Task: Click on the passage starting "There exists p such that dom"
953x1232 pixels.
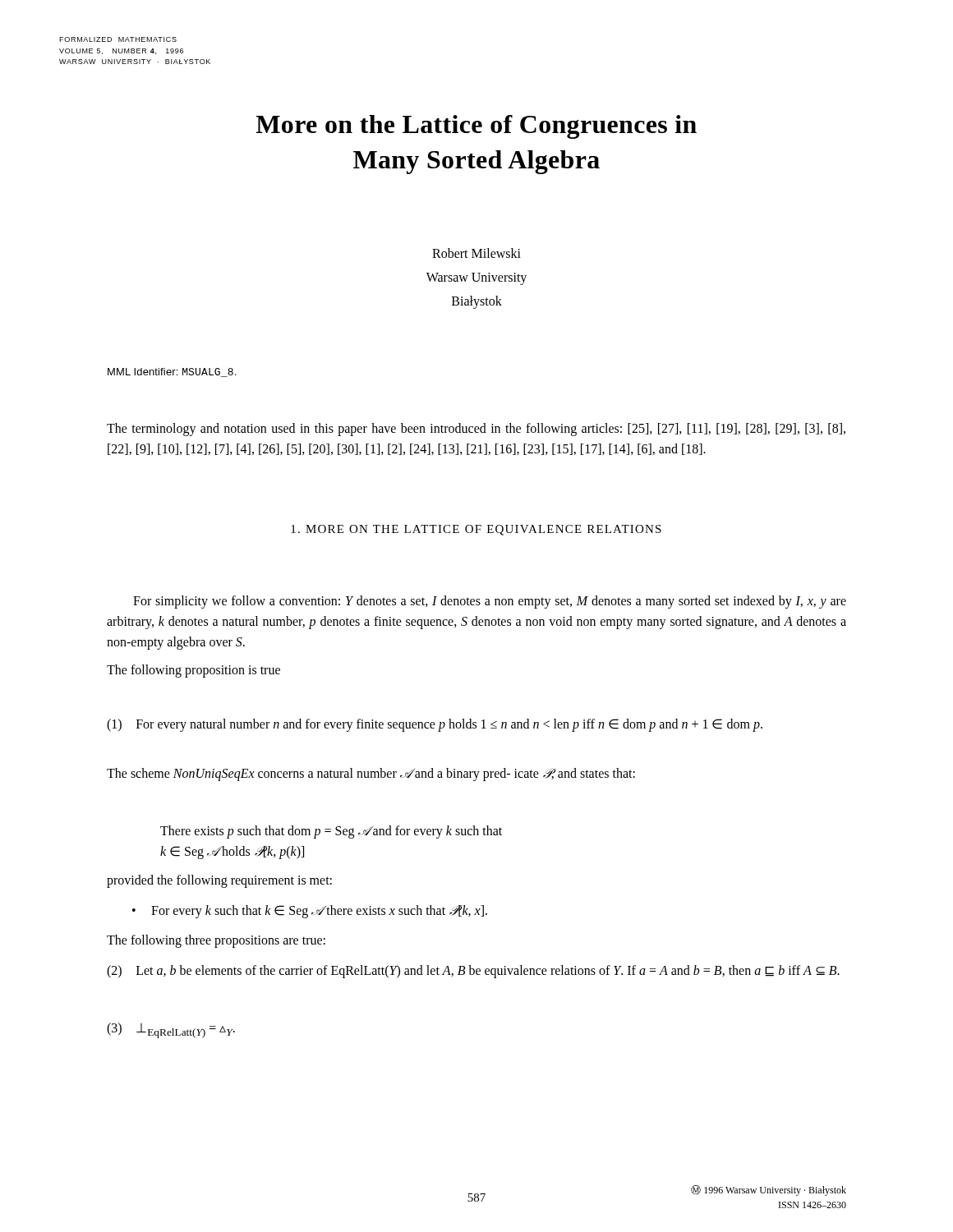Action: [x=331, y=841]
